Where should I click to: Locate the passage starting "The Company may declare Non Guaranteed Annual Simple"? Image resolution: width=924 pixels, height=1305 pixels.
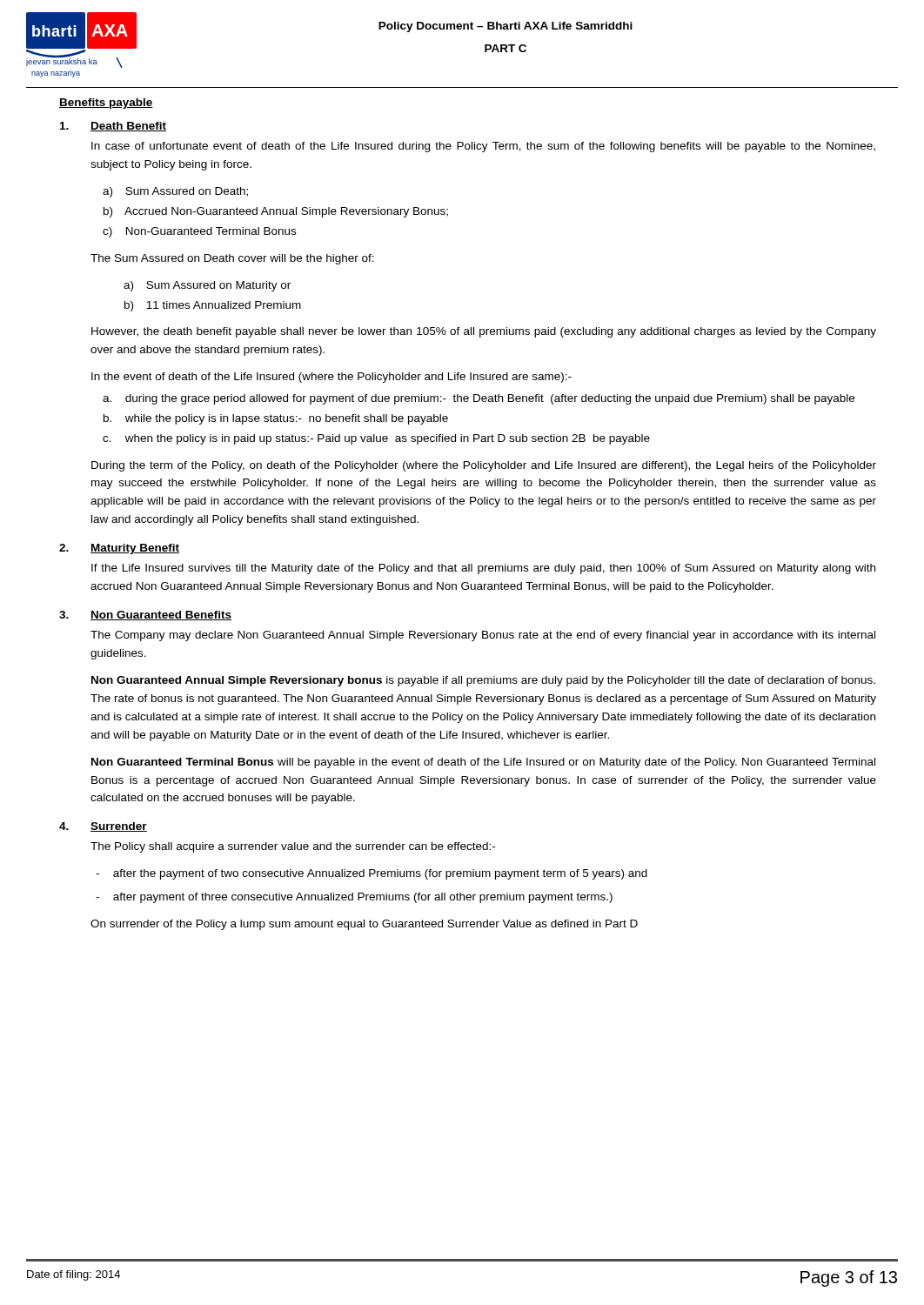[x=483, y=645]
